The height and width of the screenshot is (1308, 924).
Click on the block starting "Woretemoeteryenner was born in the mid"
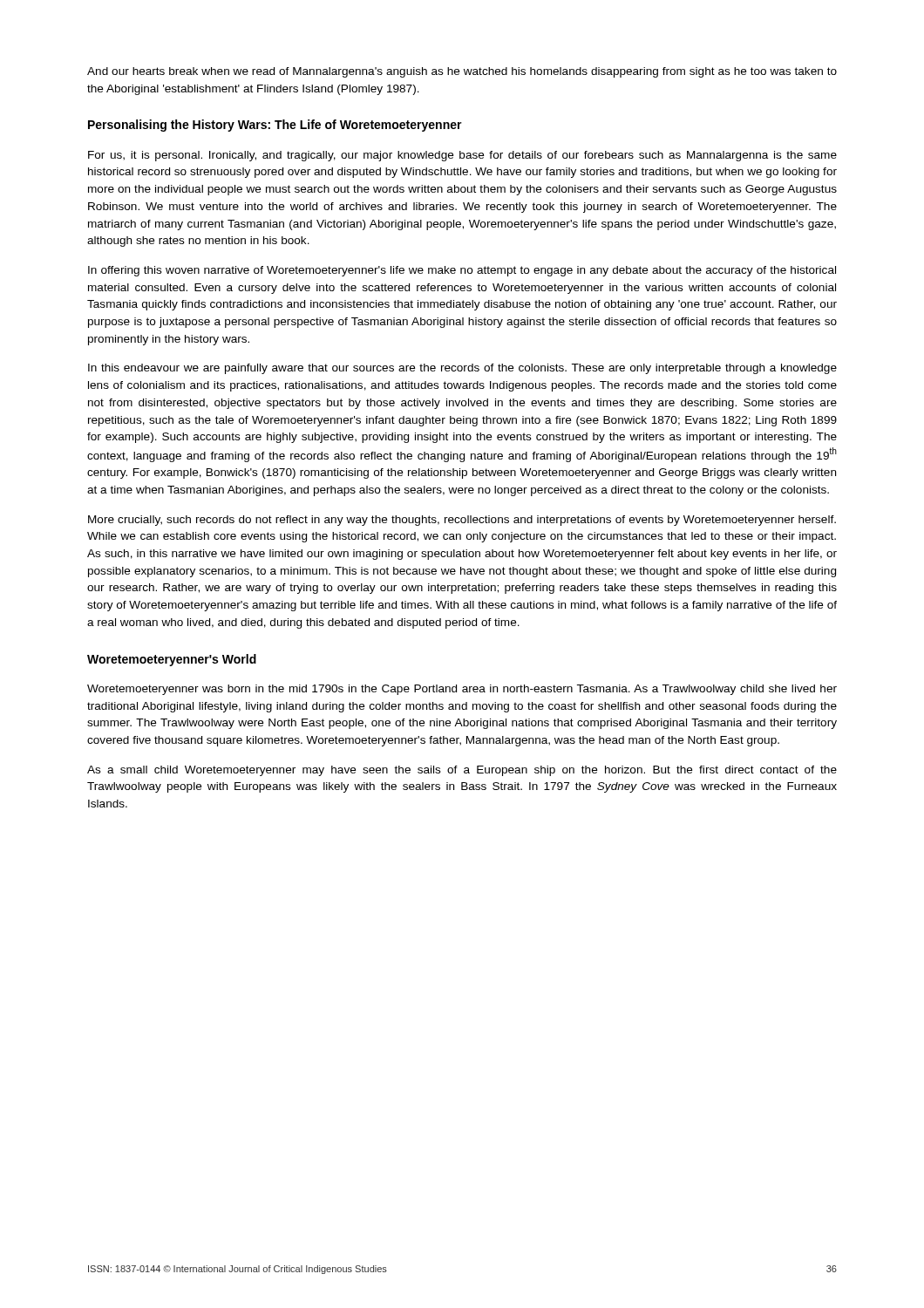pyautogui.click(x=462, y=714)
